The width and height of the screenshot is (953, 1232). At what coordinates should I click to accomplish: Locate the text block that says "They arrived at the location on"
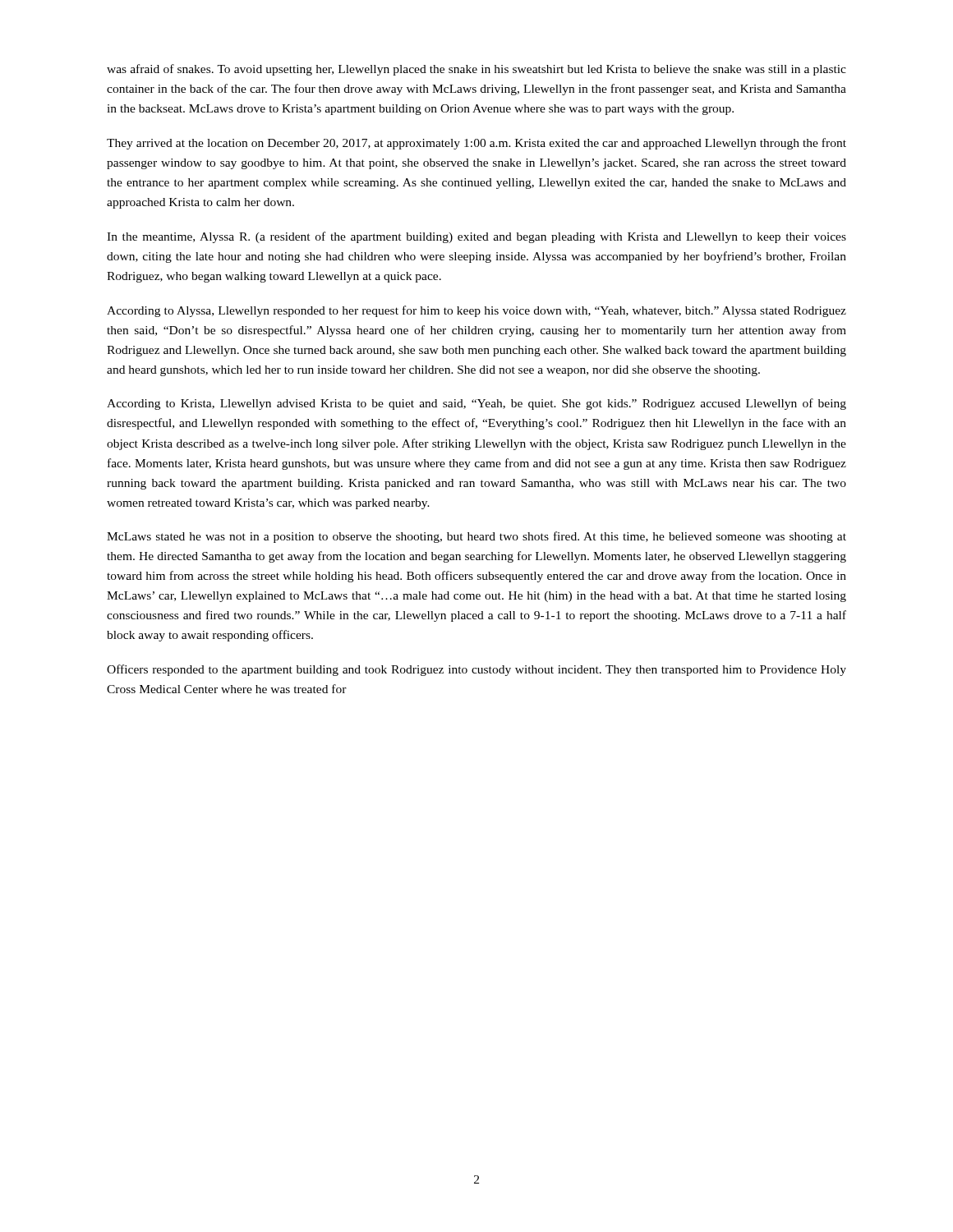click(x=476, y=172)
